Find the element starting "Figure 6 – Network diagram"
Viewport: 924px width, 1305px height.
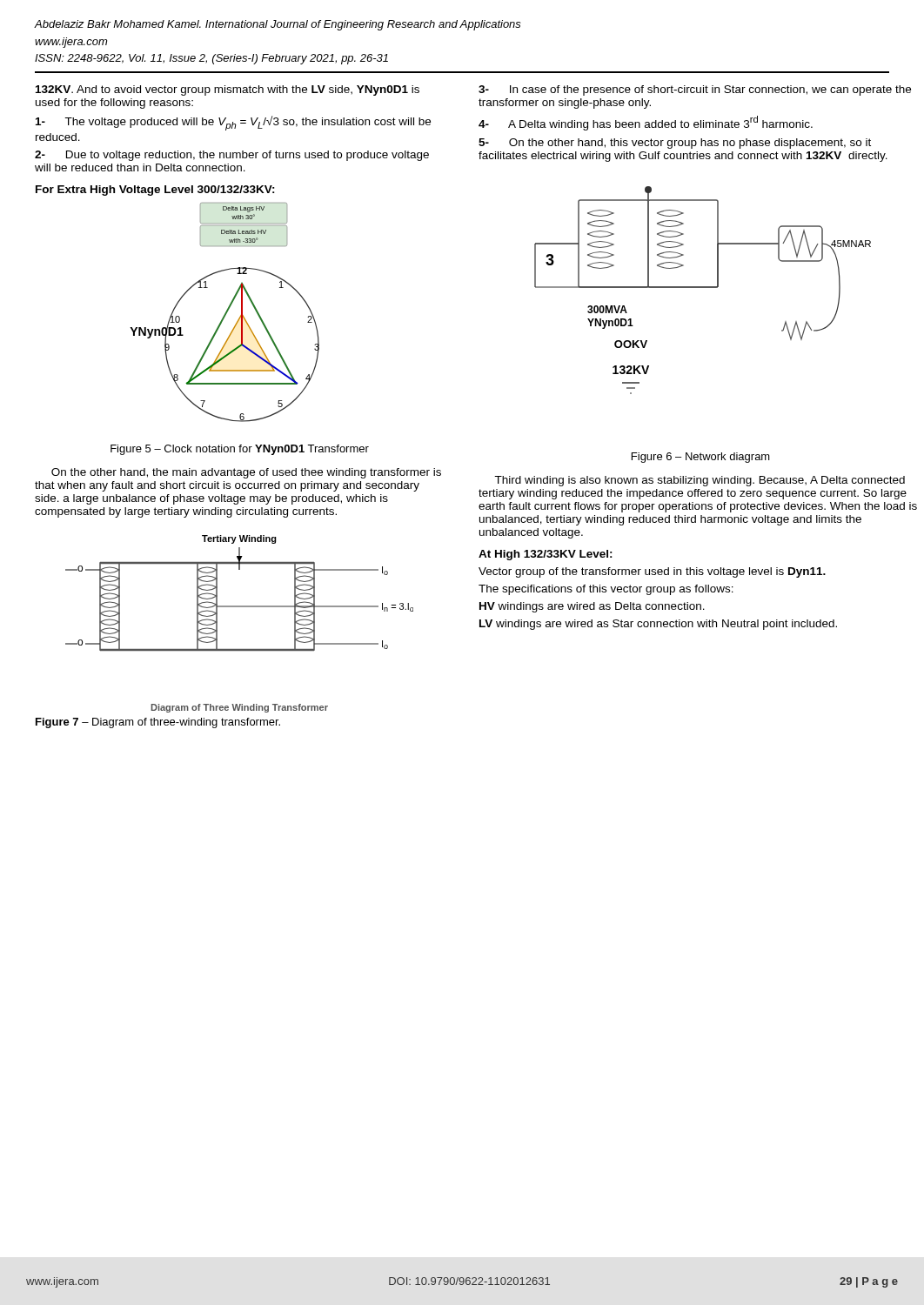pyautogui.click(x=700, y=456)
